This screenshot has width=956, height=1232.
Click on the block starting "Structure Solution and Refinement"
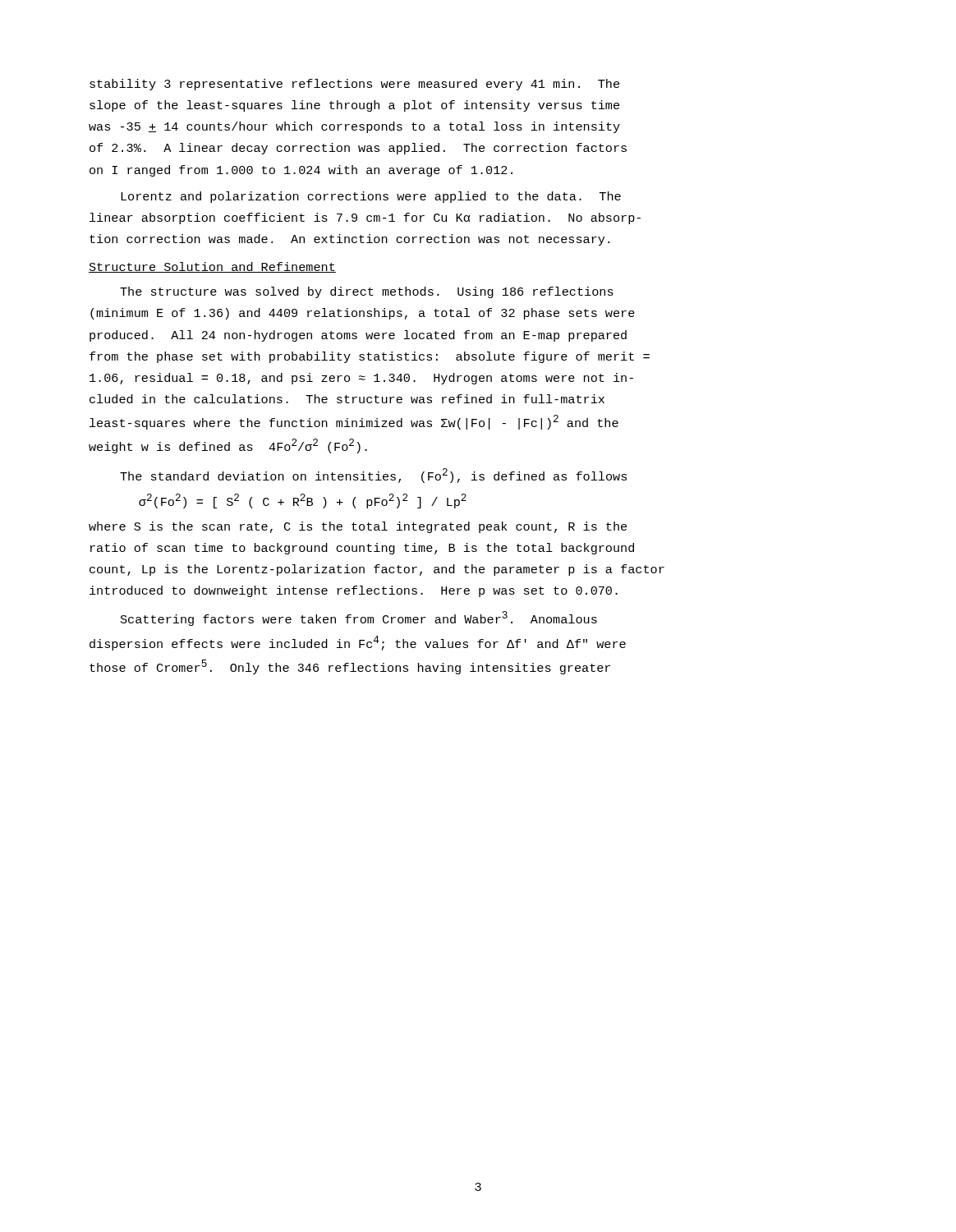click(212, 268)
